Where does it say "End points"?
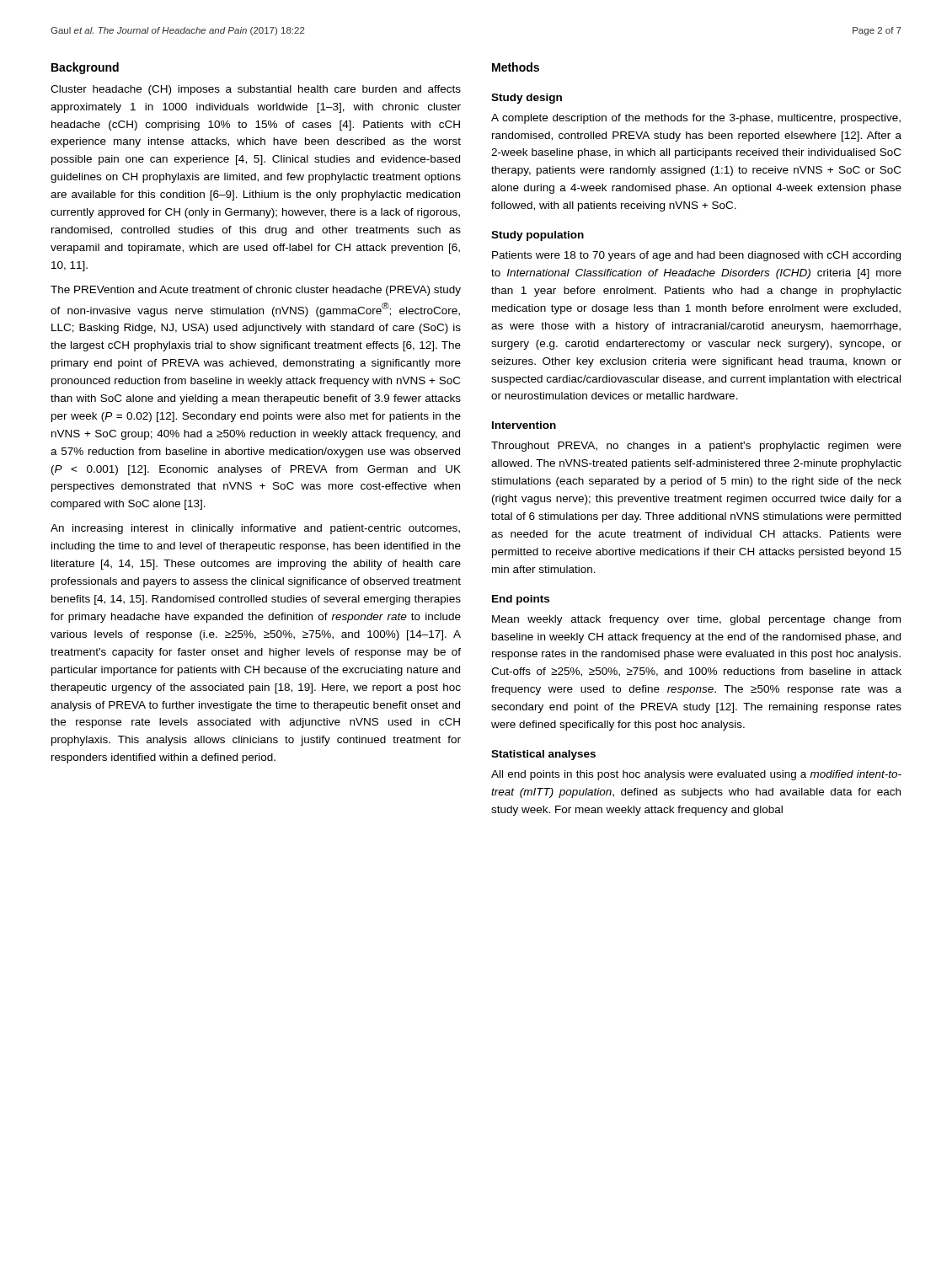The height and width of the screenshot is (1264, 952). point(521,598)
